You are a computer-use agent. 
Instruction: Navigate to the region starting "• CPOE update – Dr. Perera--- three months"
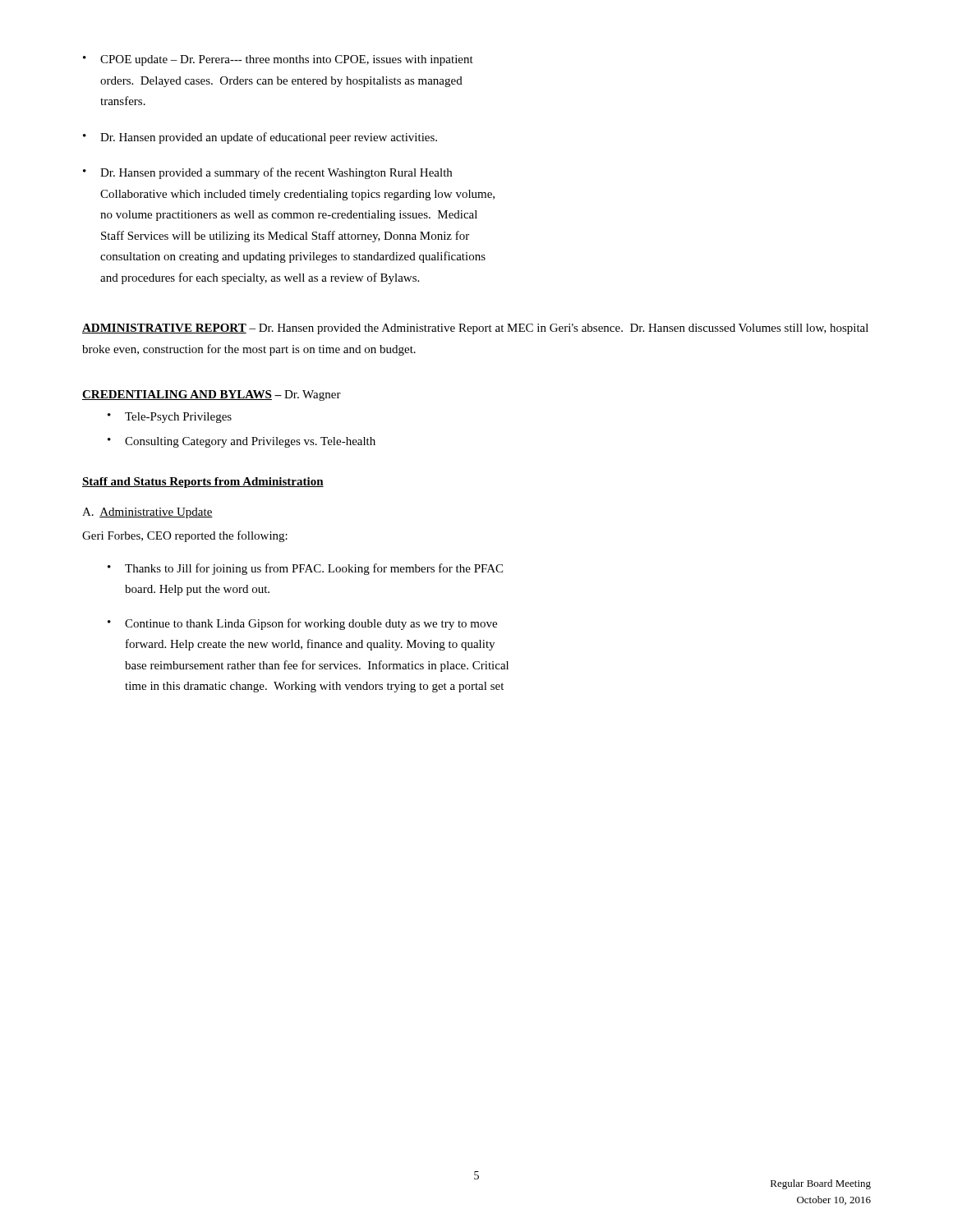coord(278,60)
